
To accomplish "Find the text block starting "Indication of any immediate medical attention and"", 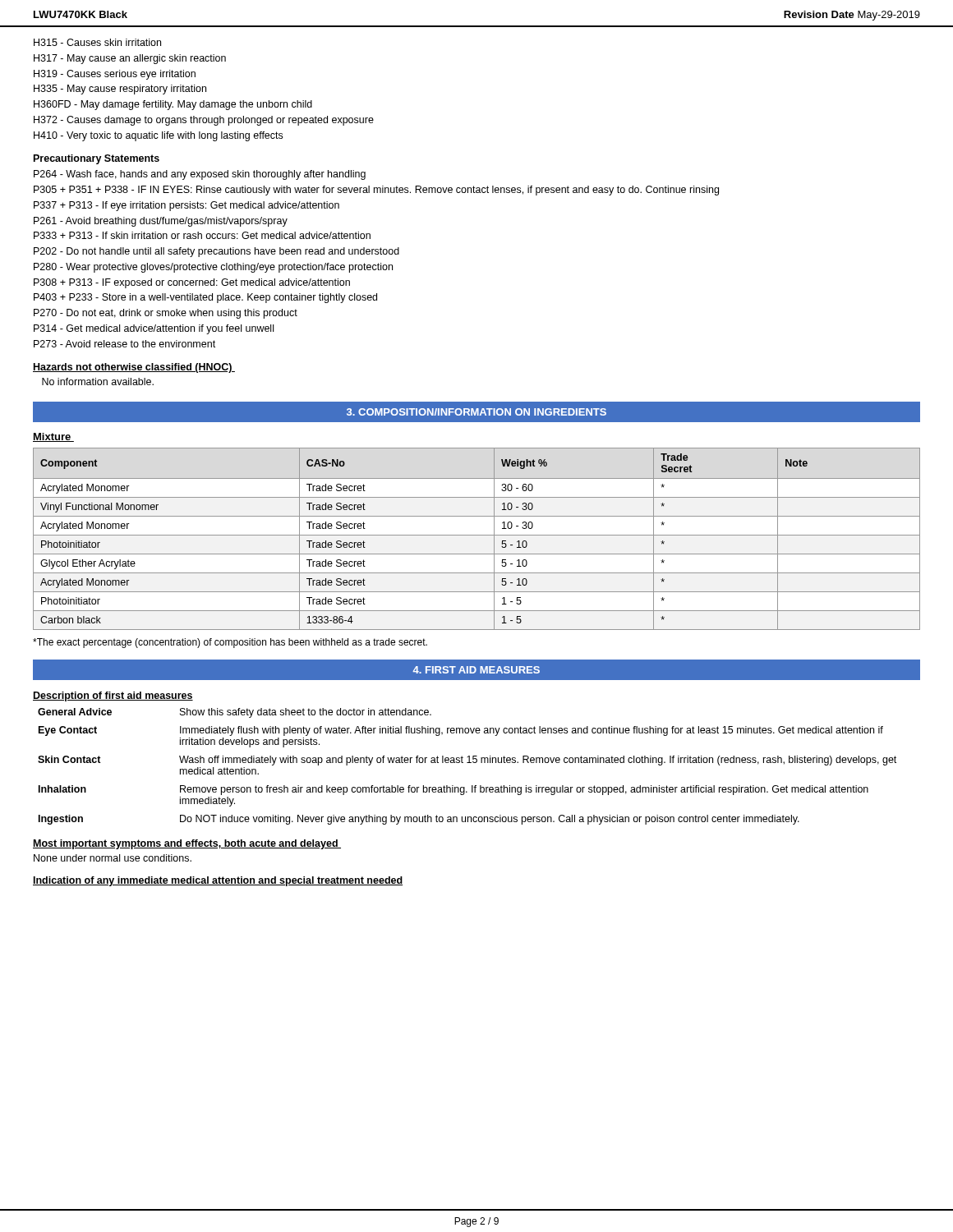I will coord(218,880).
